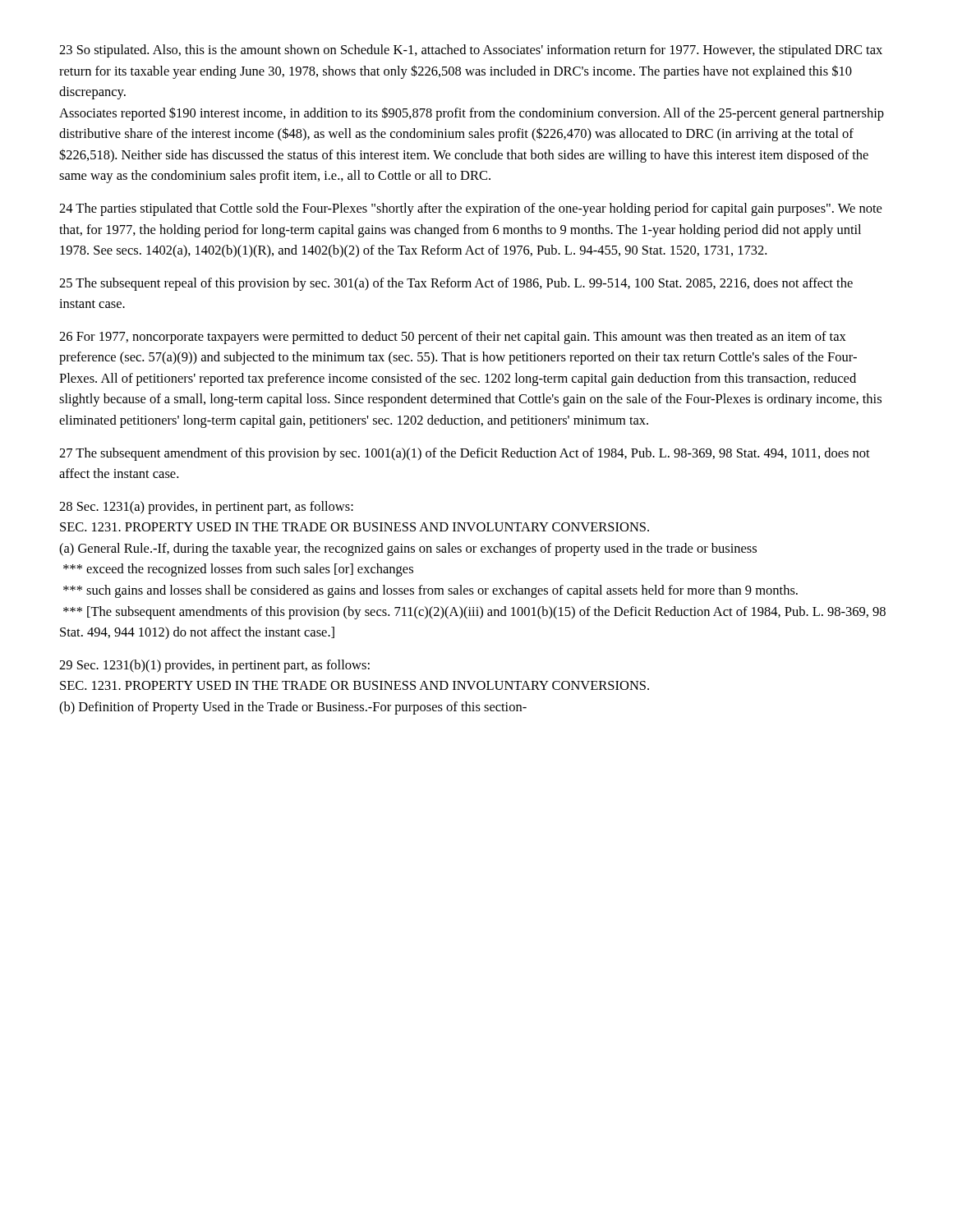Locate the text block that says "24 The parties stipulated that Cottle sold the"
This screenshot has width=953, height=1232.
tap(473, 229)
